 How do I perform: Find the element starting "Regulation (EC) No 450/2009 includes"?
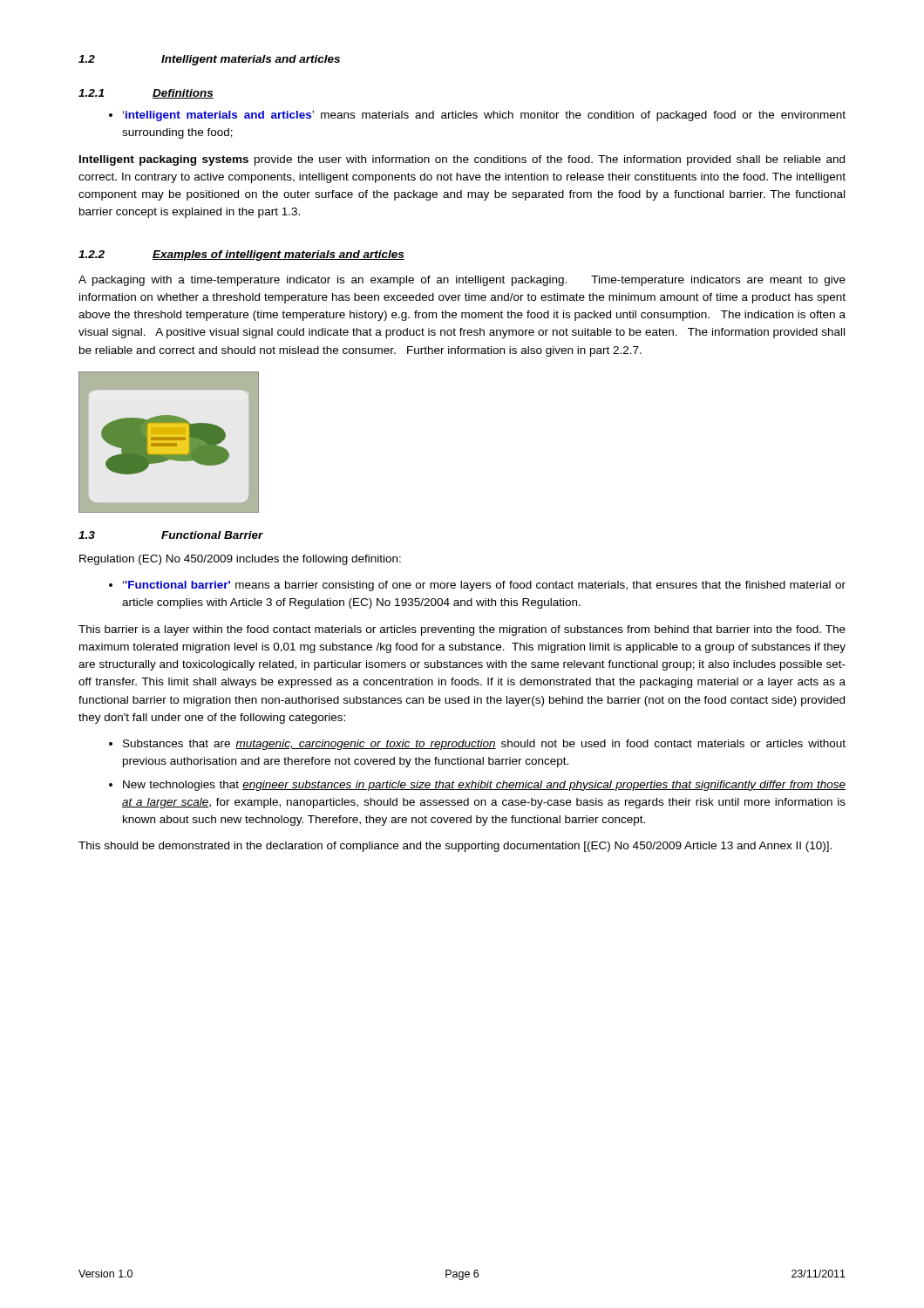point(240,560)
